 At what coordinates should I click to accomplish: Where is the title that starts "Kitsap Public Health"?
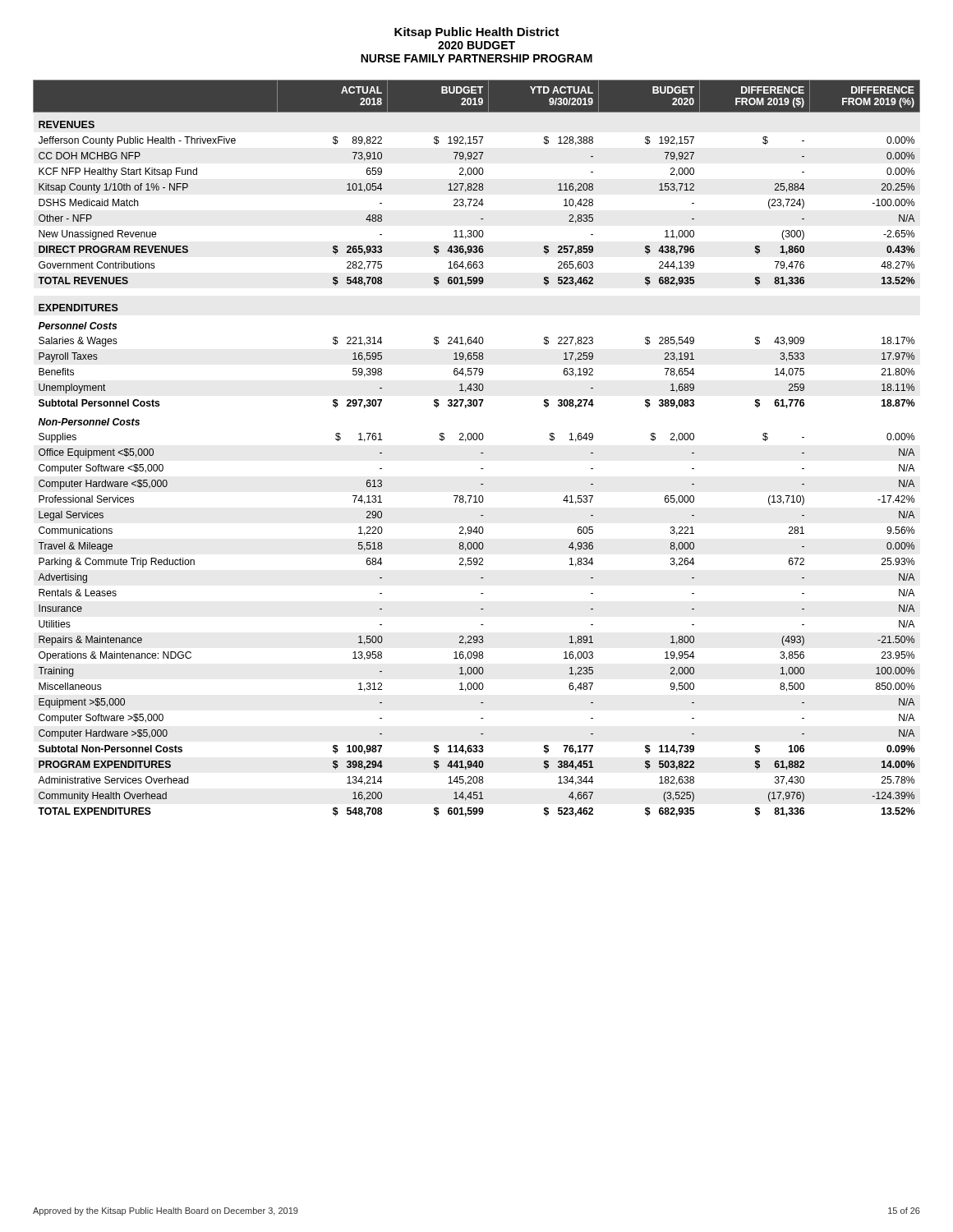(x=476, y=45)
